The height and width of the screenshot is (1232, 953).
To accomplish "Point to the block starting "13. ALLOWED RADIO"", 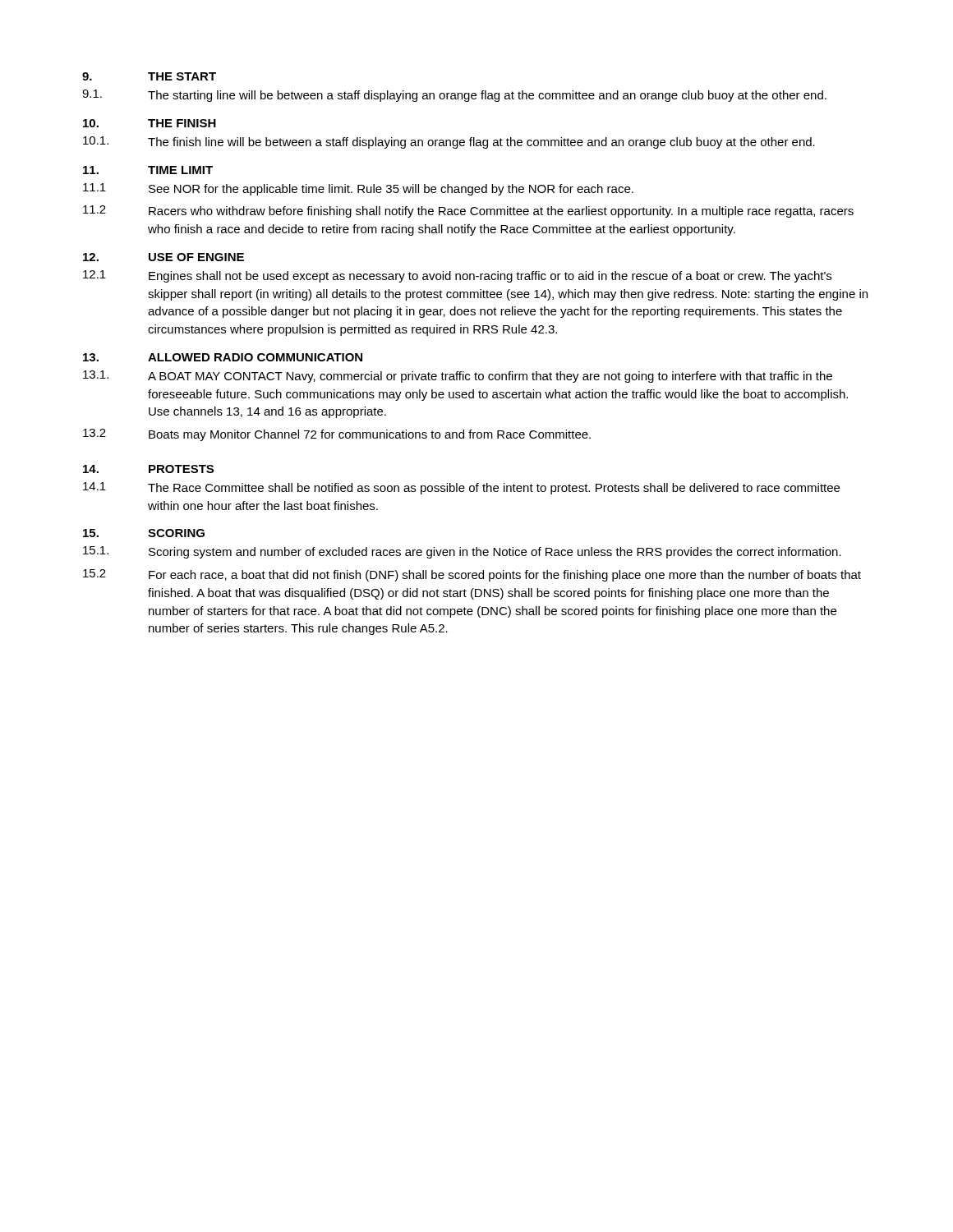I will pos(223,357).
